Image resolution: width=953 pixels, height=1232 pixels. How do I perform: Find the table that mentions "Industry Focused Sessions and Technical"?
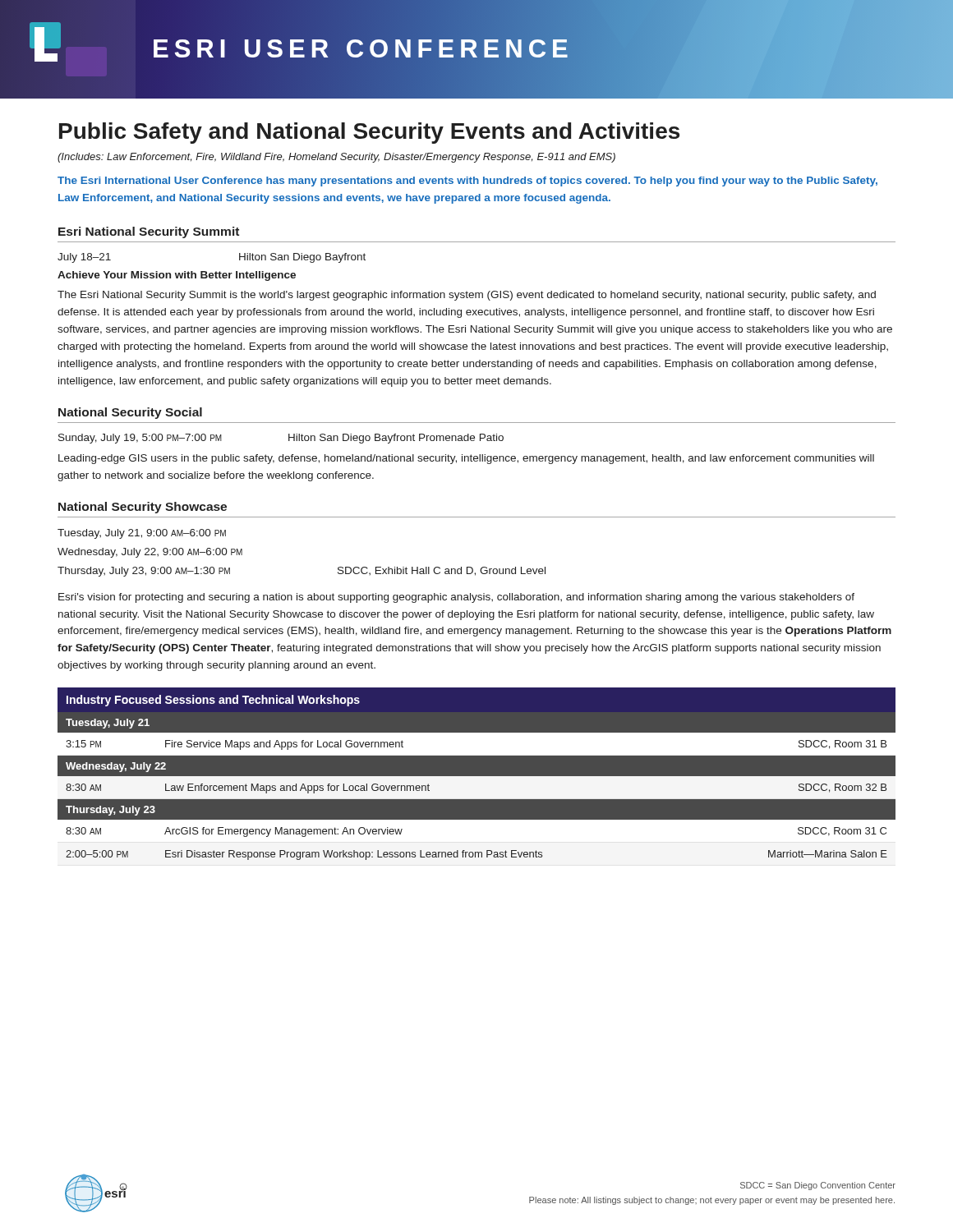point(476,777)
